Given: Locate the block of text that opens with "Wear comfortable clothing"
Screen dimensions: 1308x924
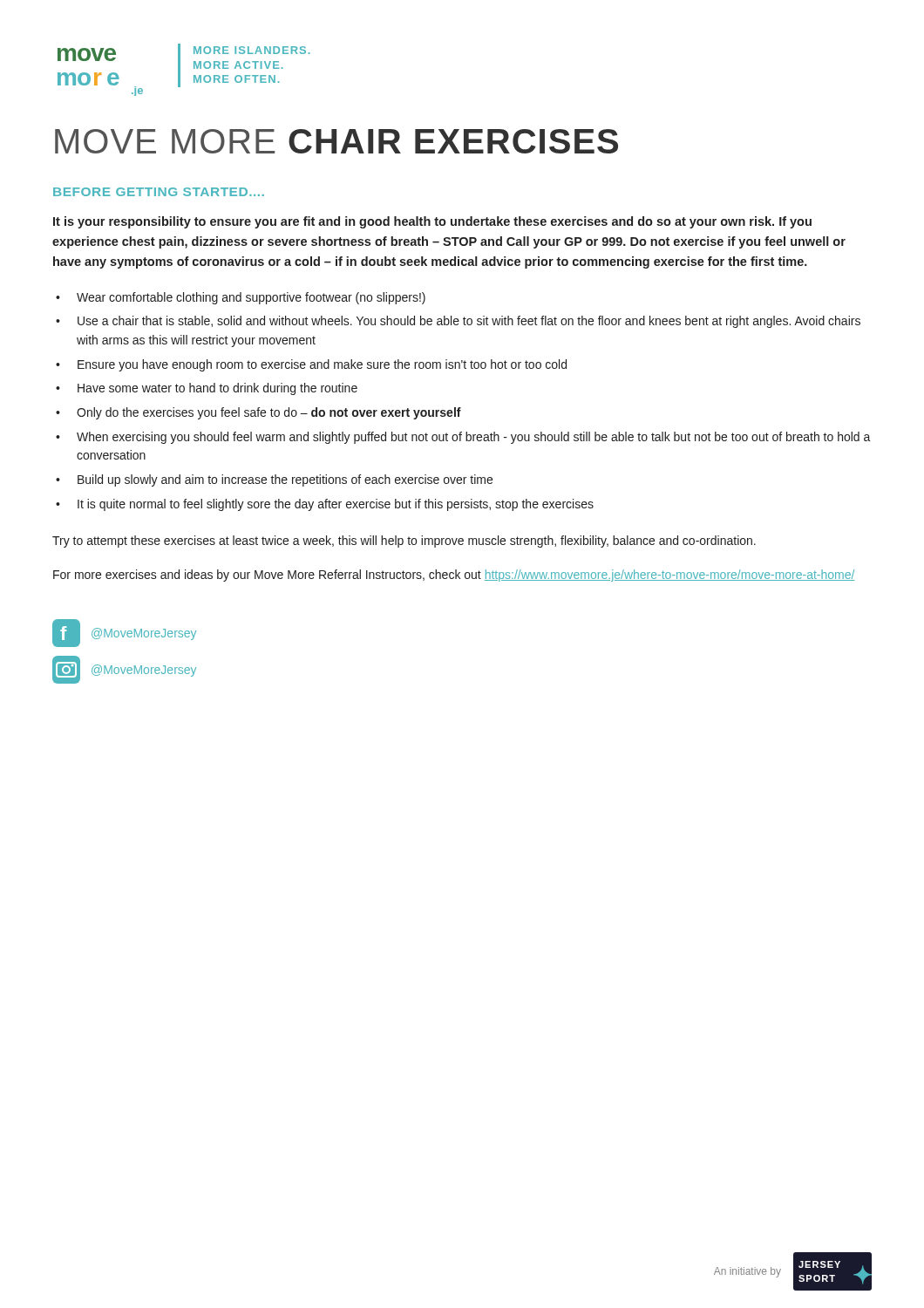Looking at the screenshot, I should pyautogui.click(x=251, y=297).
